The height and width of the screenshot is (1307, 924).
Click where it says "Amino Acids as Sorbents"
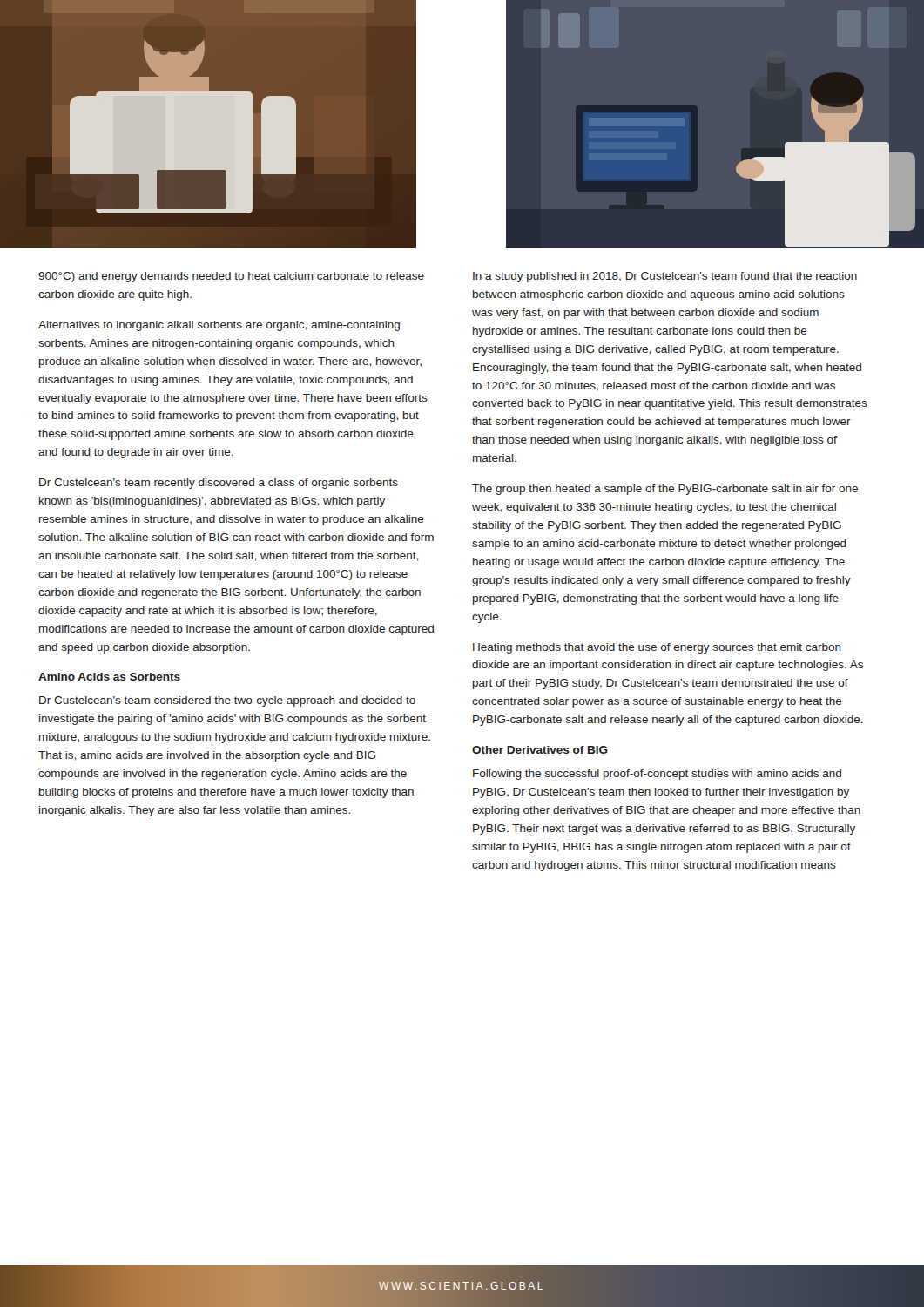click(x=109, y=677)
